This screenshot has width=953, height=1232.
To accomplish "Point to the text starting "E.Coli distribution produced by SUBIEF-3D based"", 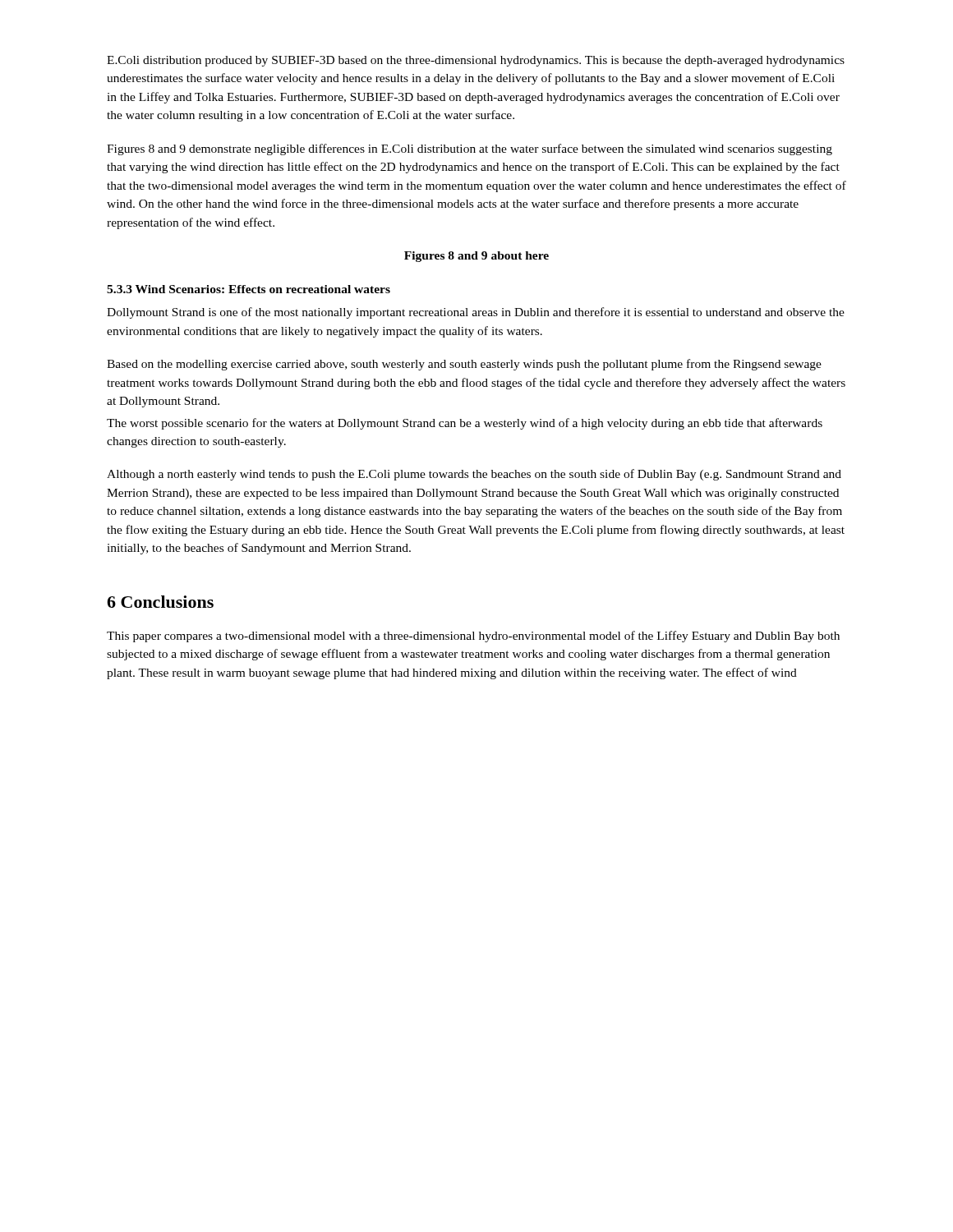I will tap(476, 87).
